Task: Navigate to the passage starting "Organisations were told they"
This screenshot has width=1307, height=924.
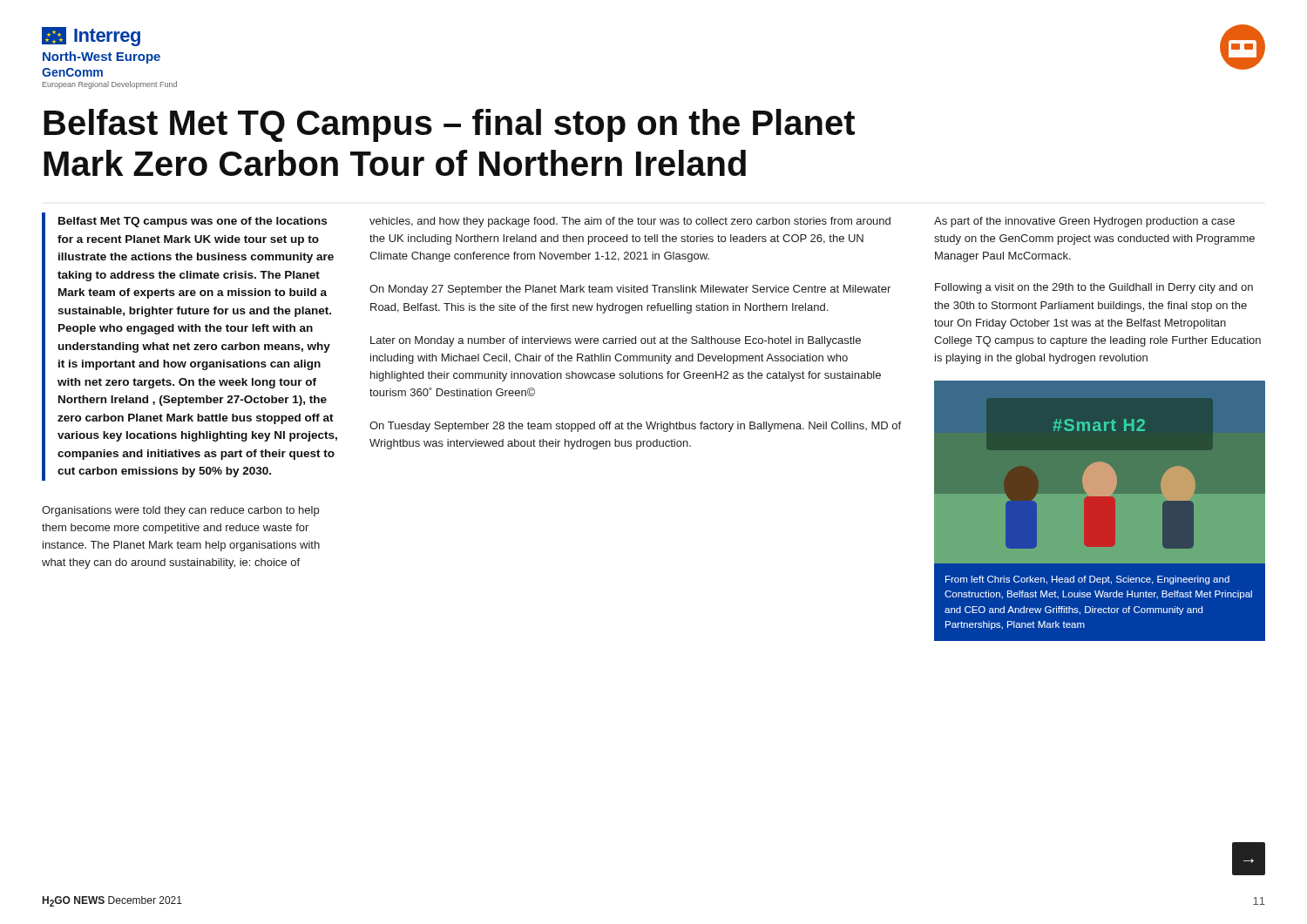Action: [x=181, y=536]
